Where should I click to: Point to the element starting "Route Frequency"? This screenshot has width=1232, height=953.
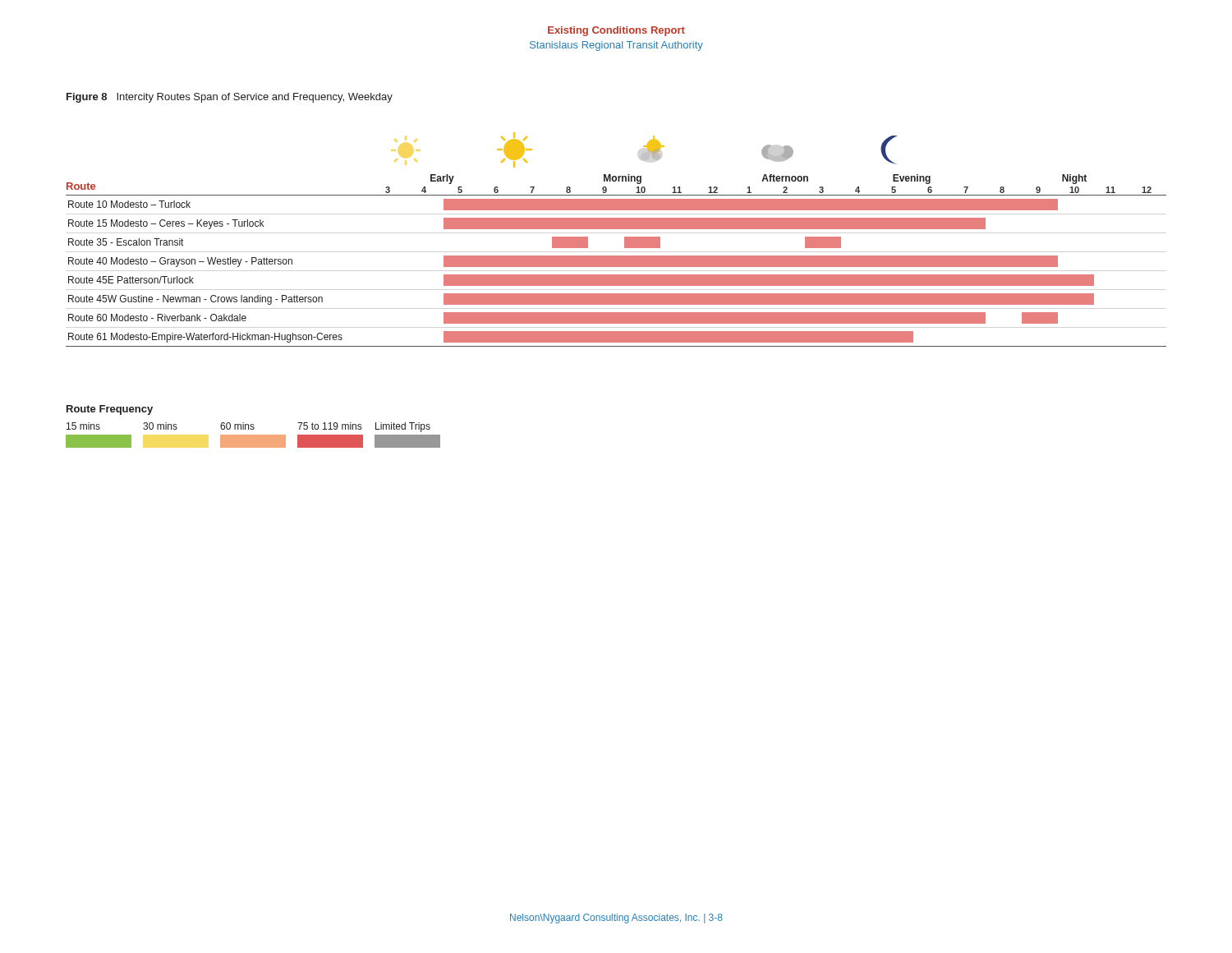pos(109,409)
